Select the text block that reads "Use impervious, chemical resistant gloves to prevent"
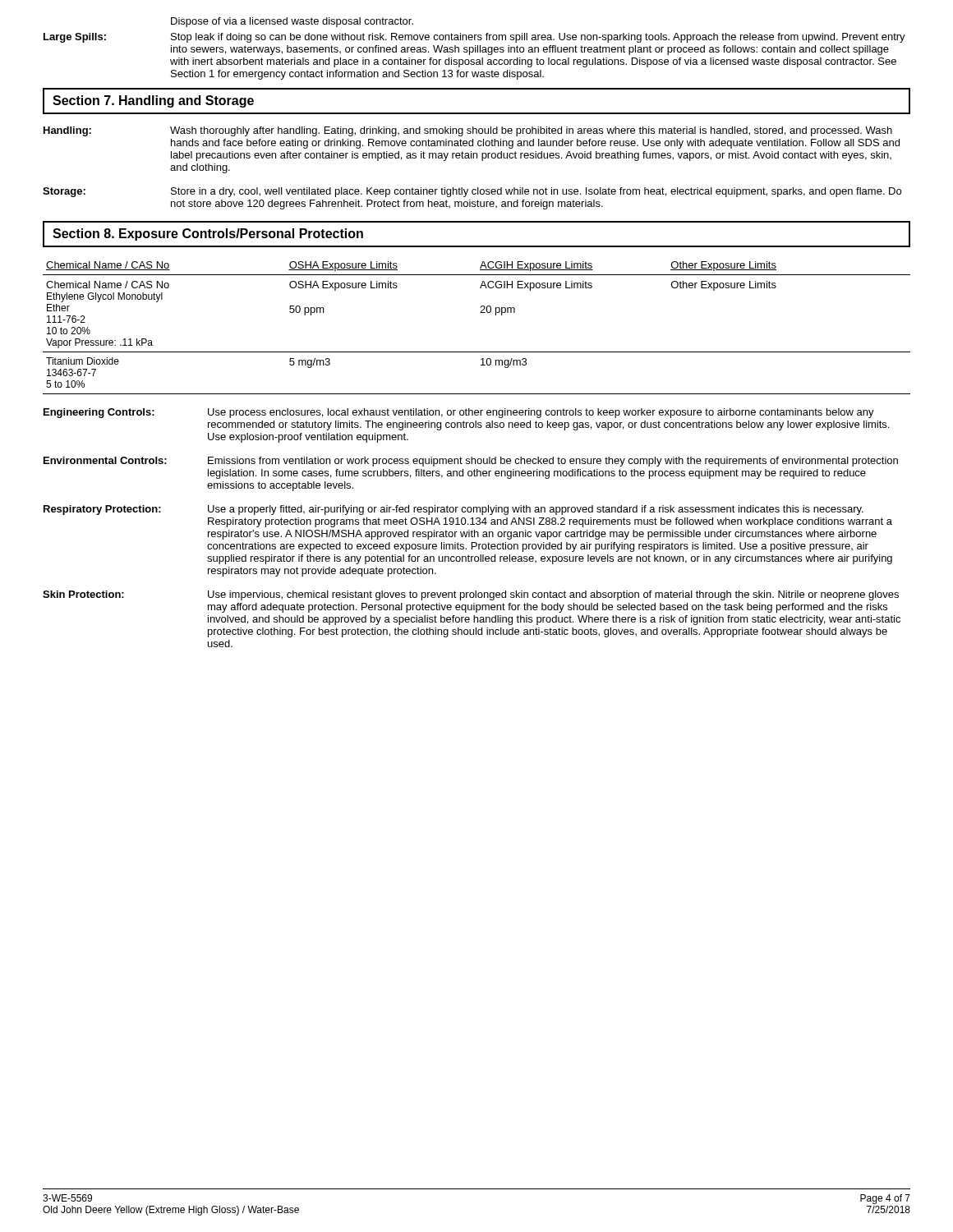 (554, 619)
